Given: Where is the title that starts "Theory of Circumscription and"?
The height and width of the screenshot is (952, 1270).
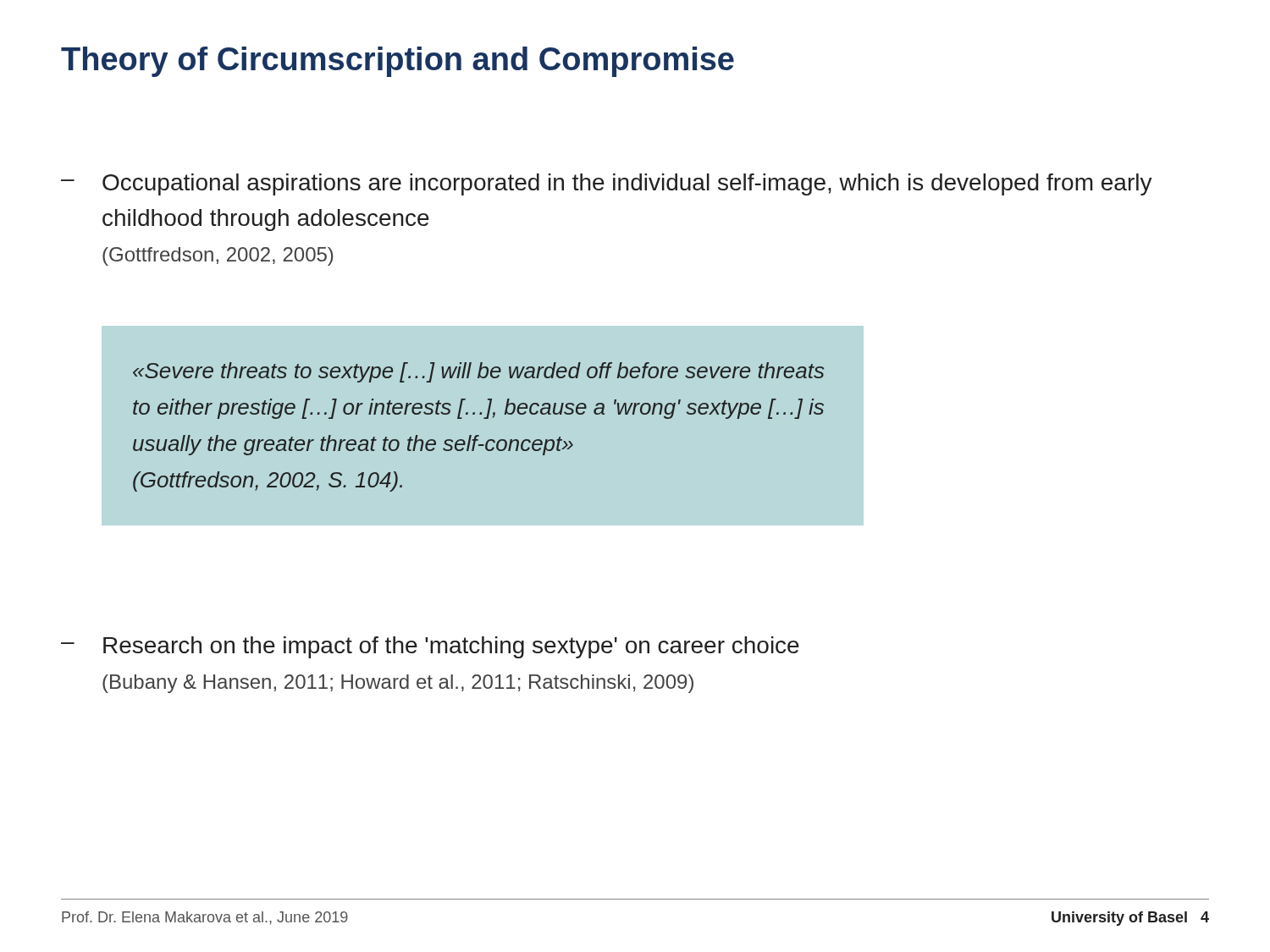Looking at the screenshot, I should coord(398,59).
